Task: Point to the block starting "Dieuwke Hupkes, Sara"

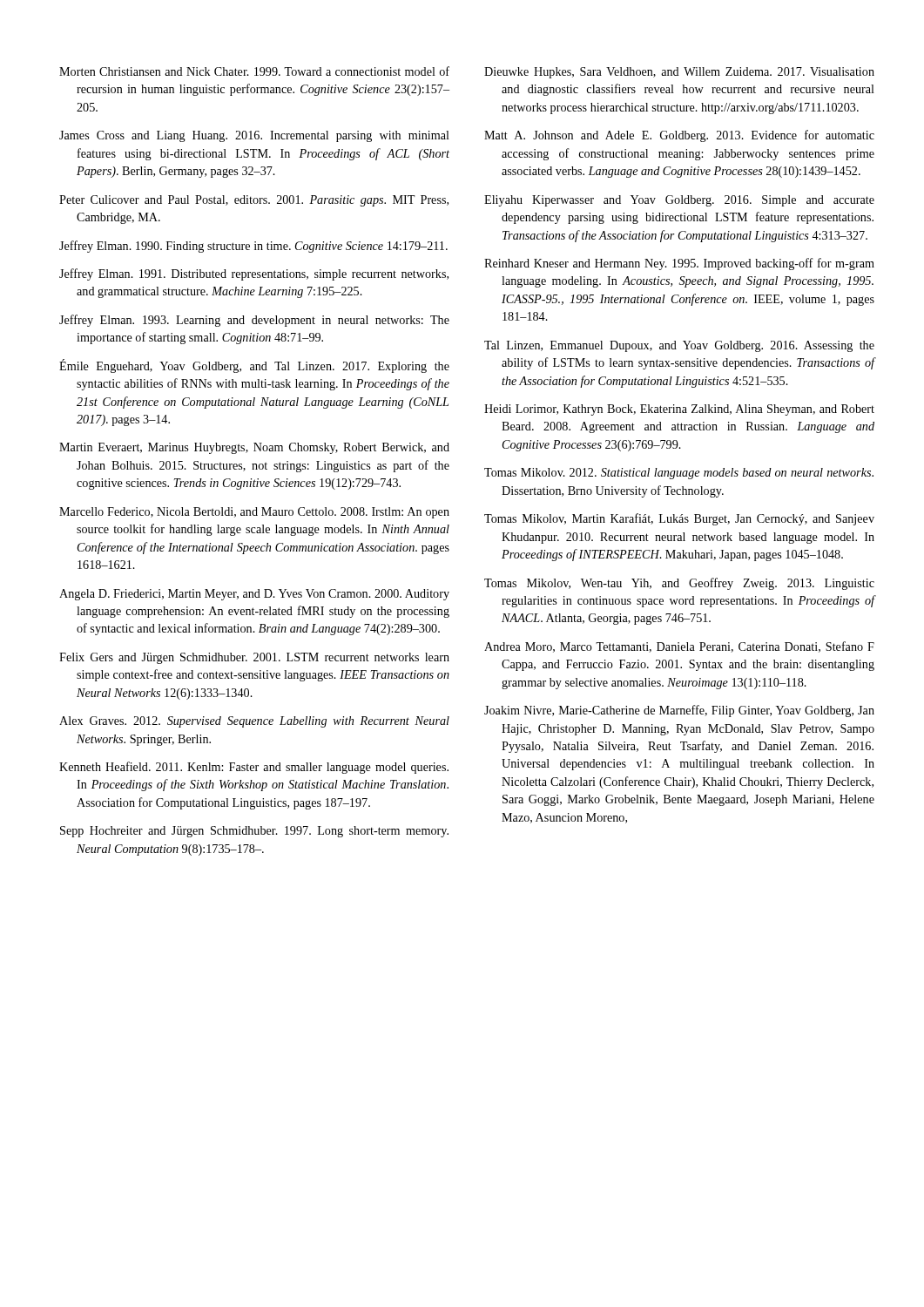Action: pos(679,89)
